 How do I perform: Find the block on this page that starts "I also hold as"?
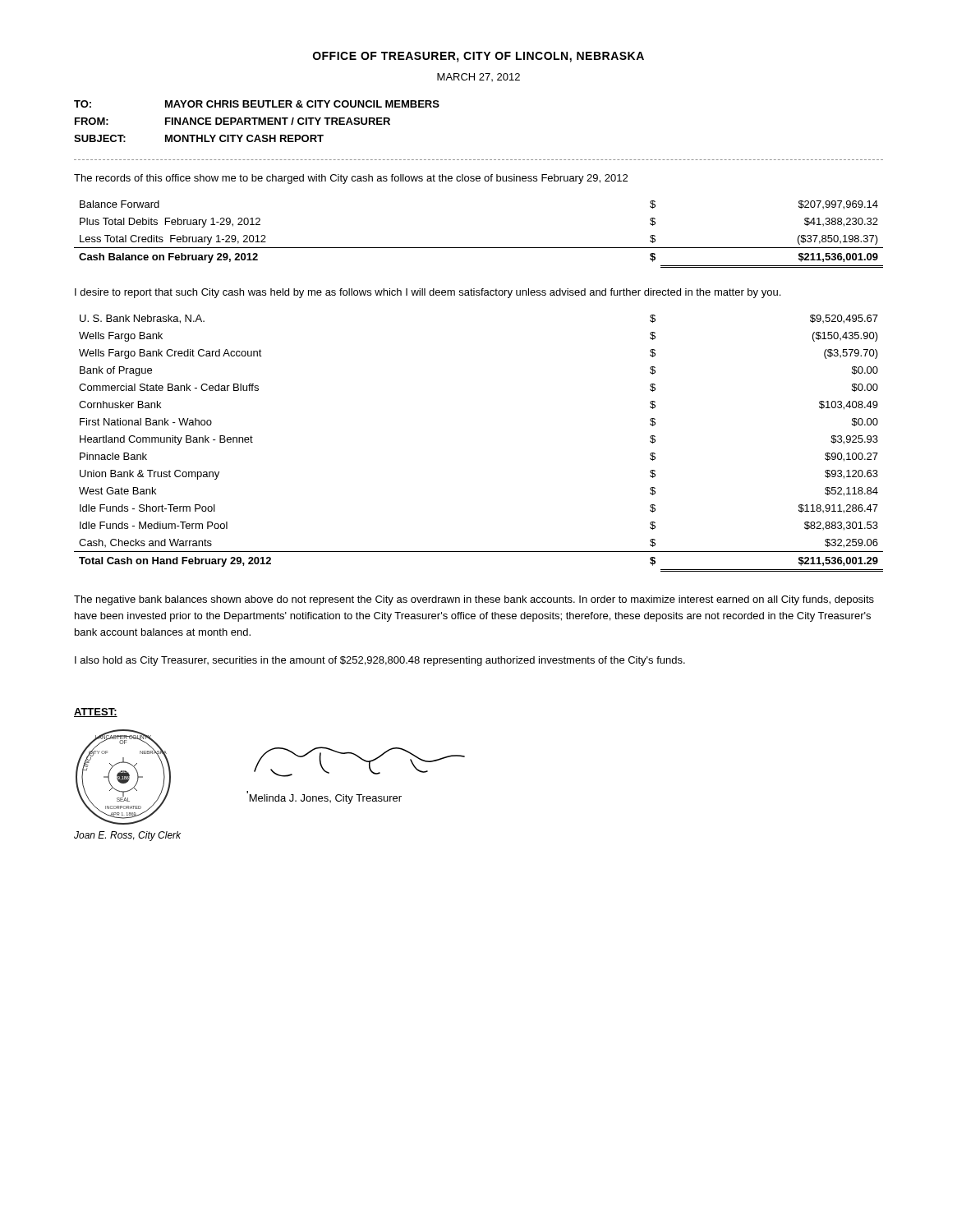[380, 660]
